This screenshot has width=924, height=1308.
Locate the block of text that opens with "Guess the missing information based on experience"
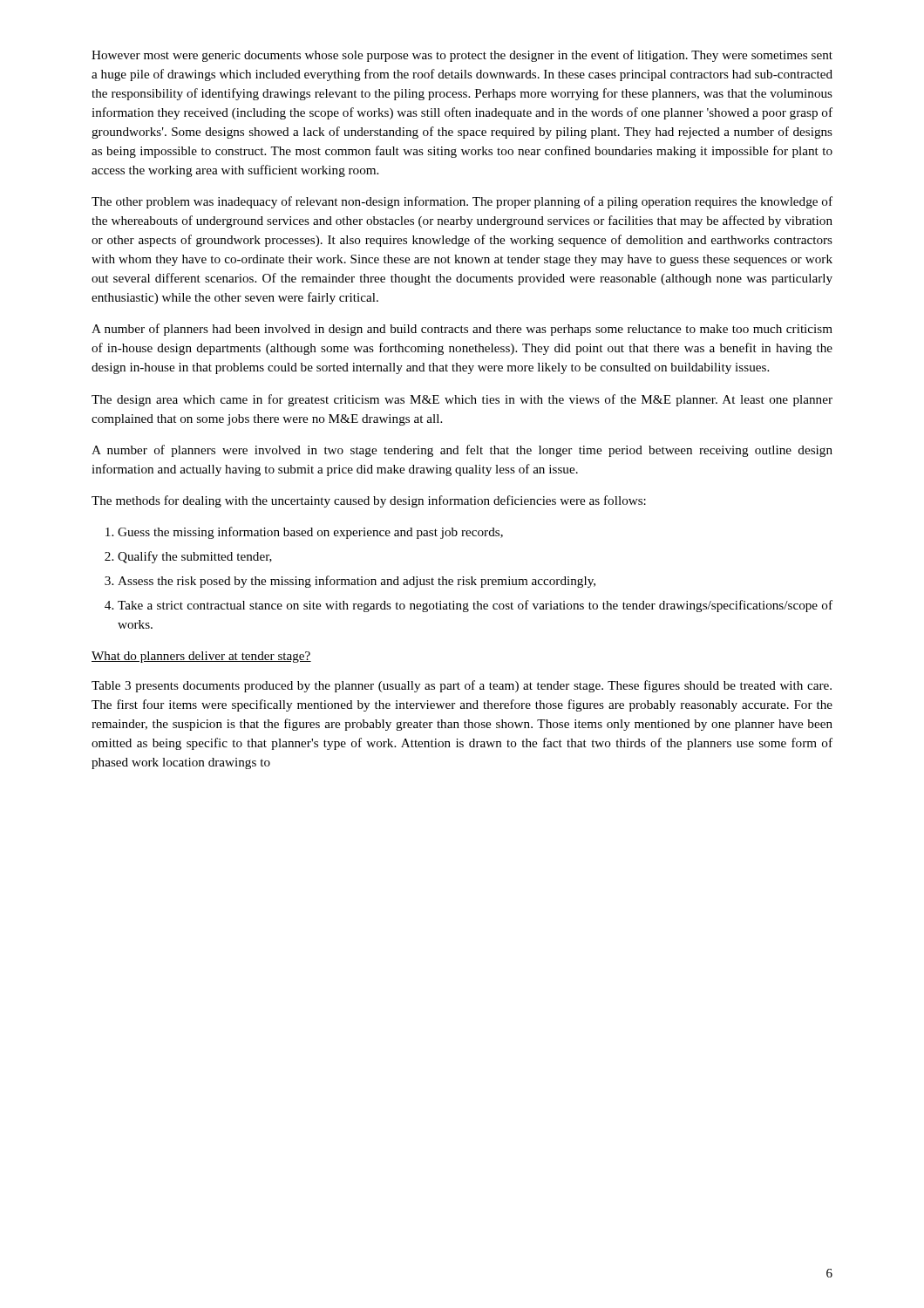(475, 532)
